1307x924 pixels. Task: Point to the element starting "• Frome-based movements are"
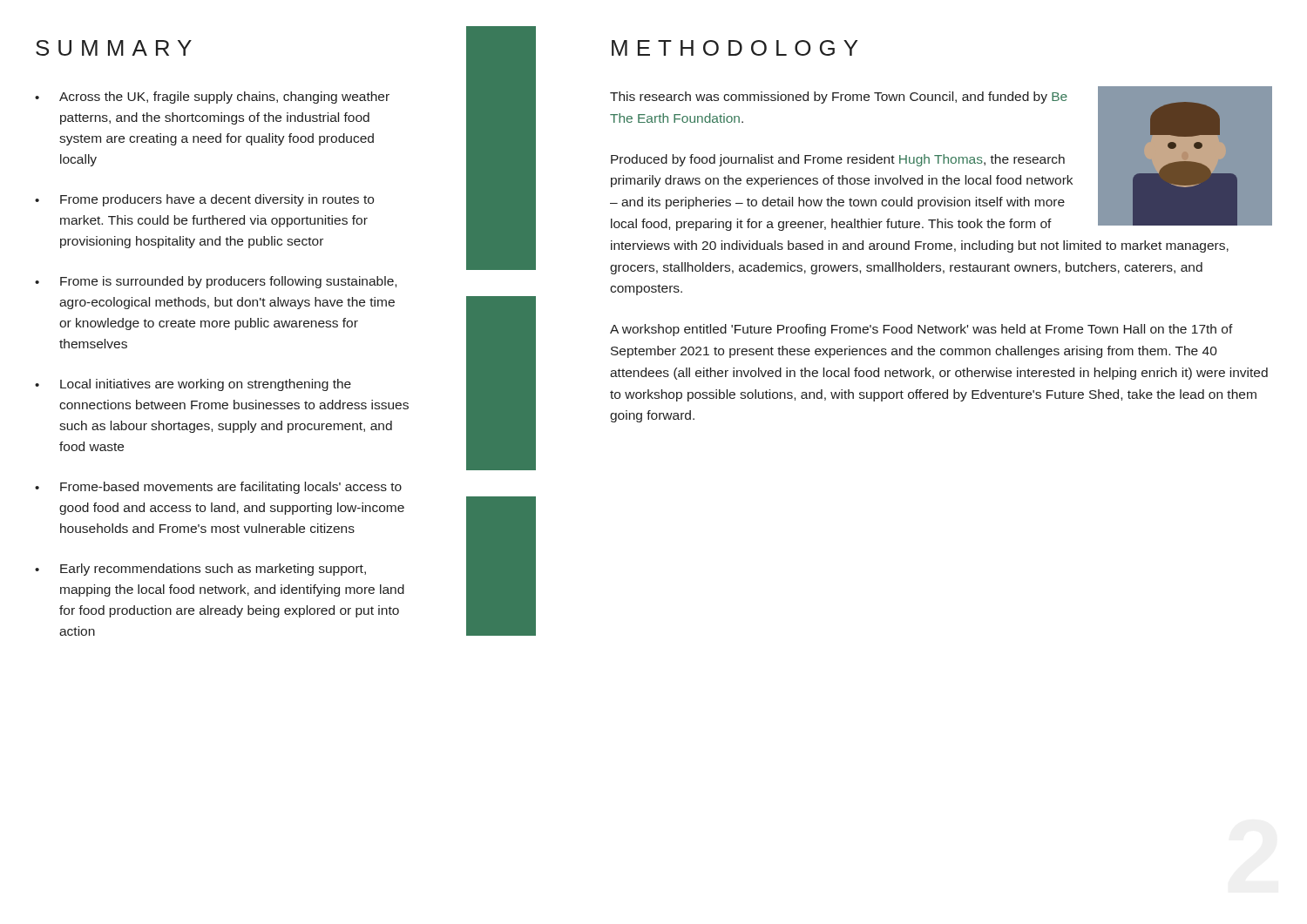222,508
